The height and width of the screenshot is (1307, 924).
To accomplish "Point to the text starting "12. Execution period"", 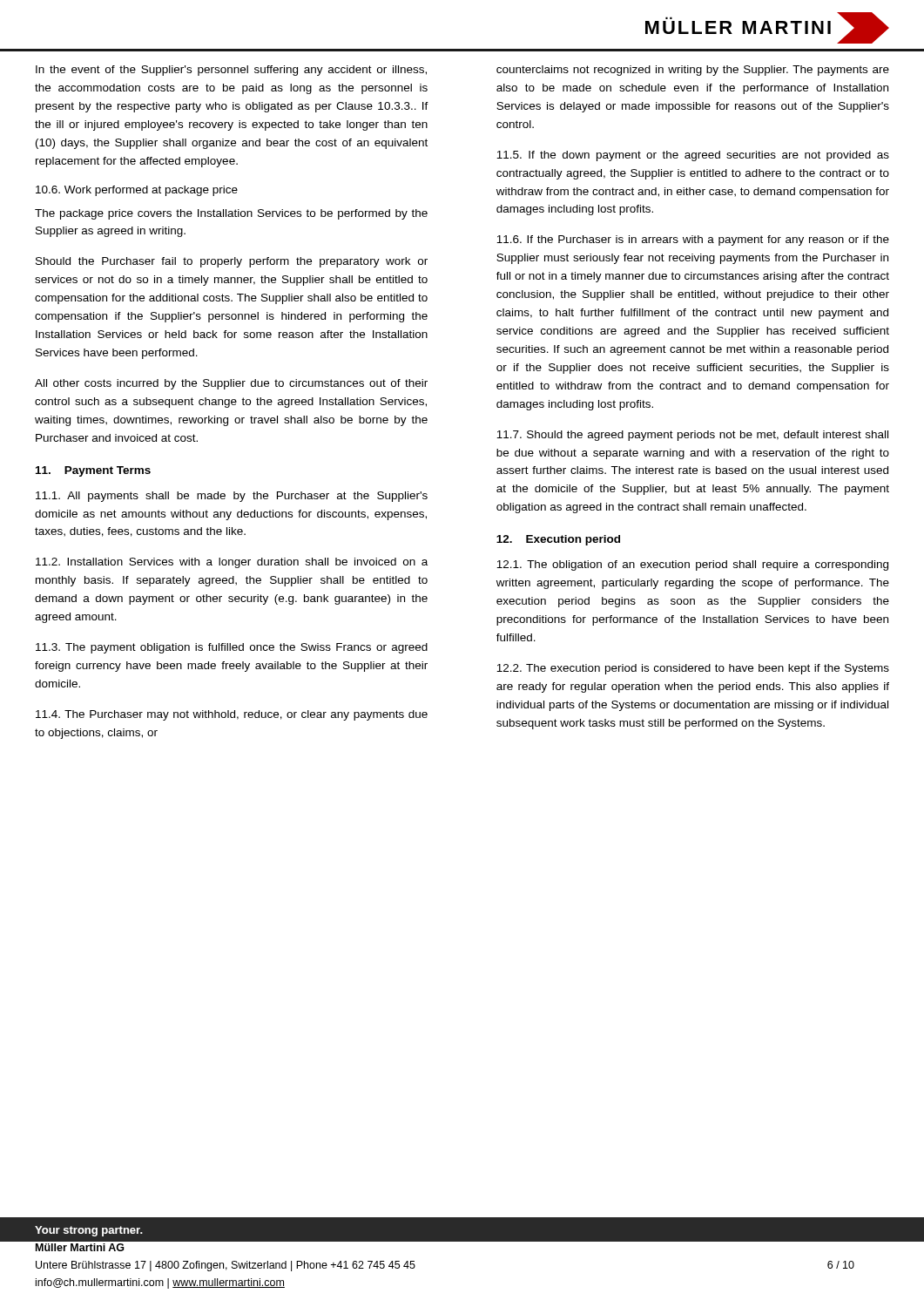I will click(x=559, y=539).
